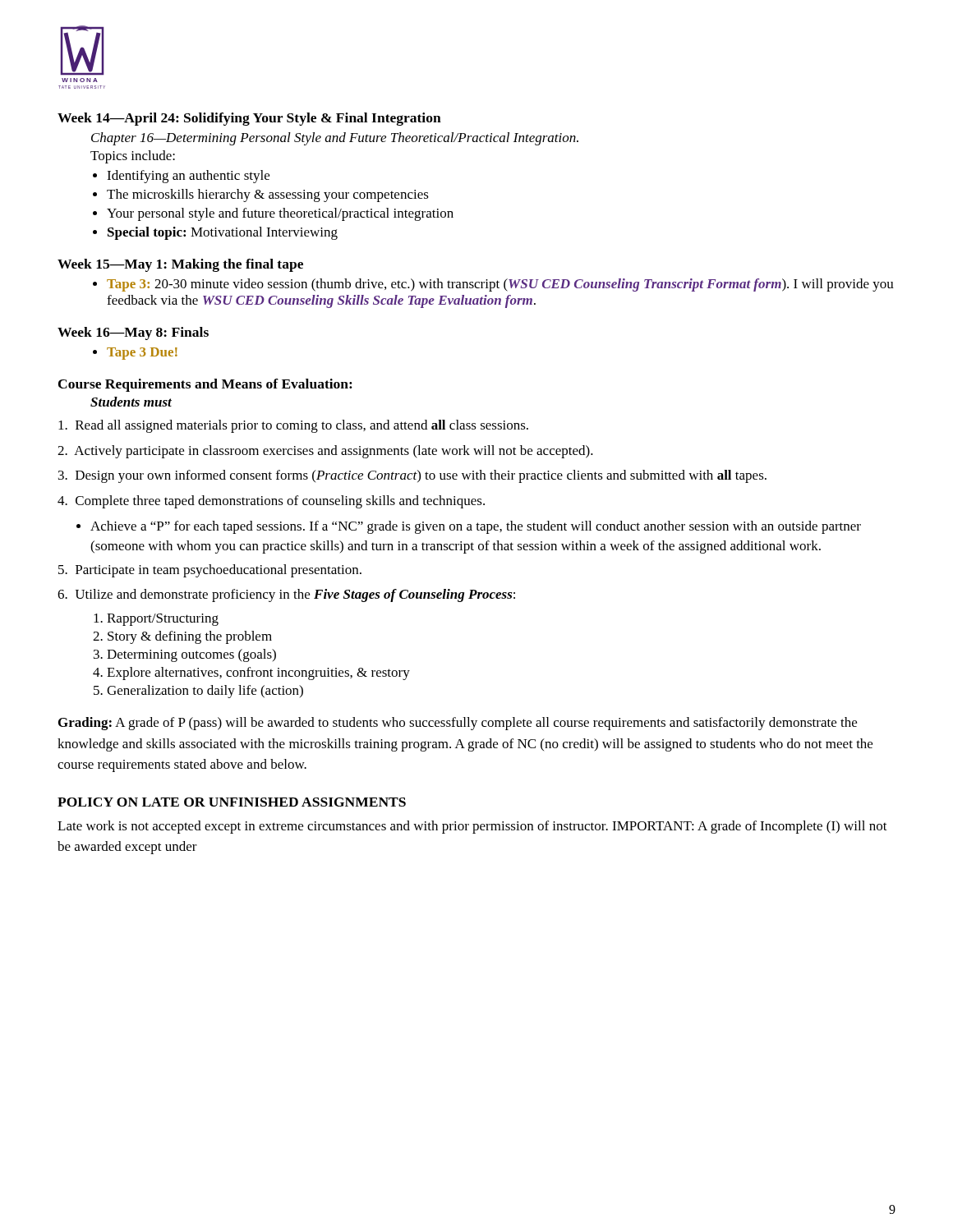Screen dimensions: 1232x953
Task: Select the block starting "Week 14—April 24: Solidifying Your Style & Final"
Action: click(249, 117)
